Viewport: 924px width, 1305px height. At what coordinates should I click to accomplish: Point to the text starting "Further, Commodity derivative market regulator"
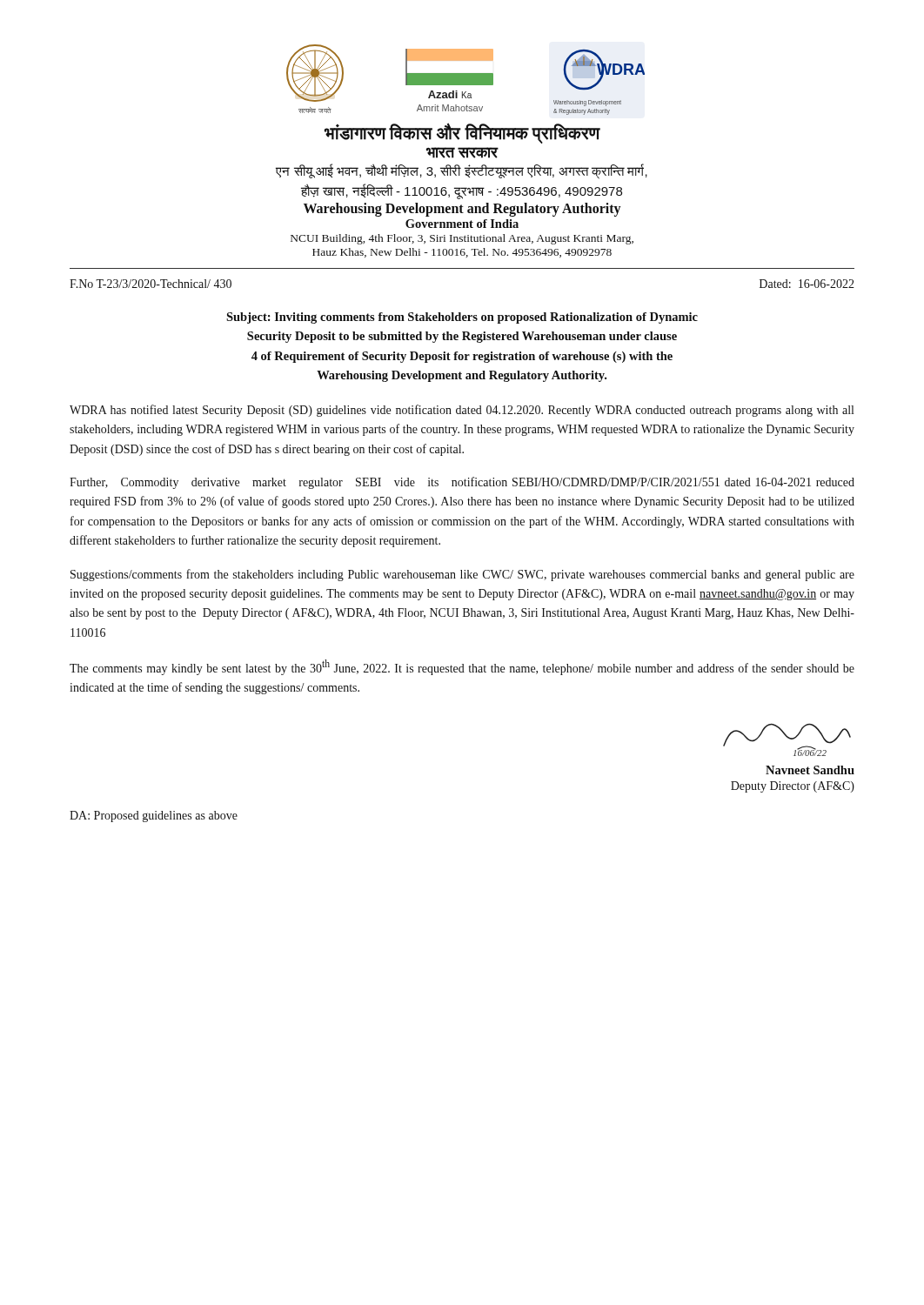pyautogui.click(x=462, y=512)
